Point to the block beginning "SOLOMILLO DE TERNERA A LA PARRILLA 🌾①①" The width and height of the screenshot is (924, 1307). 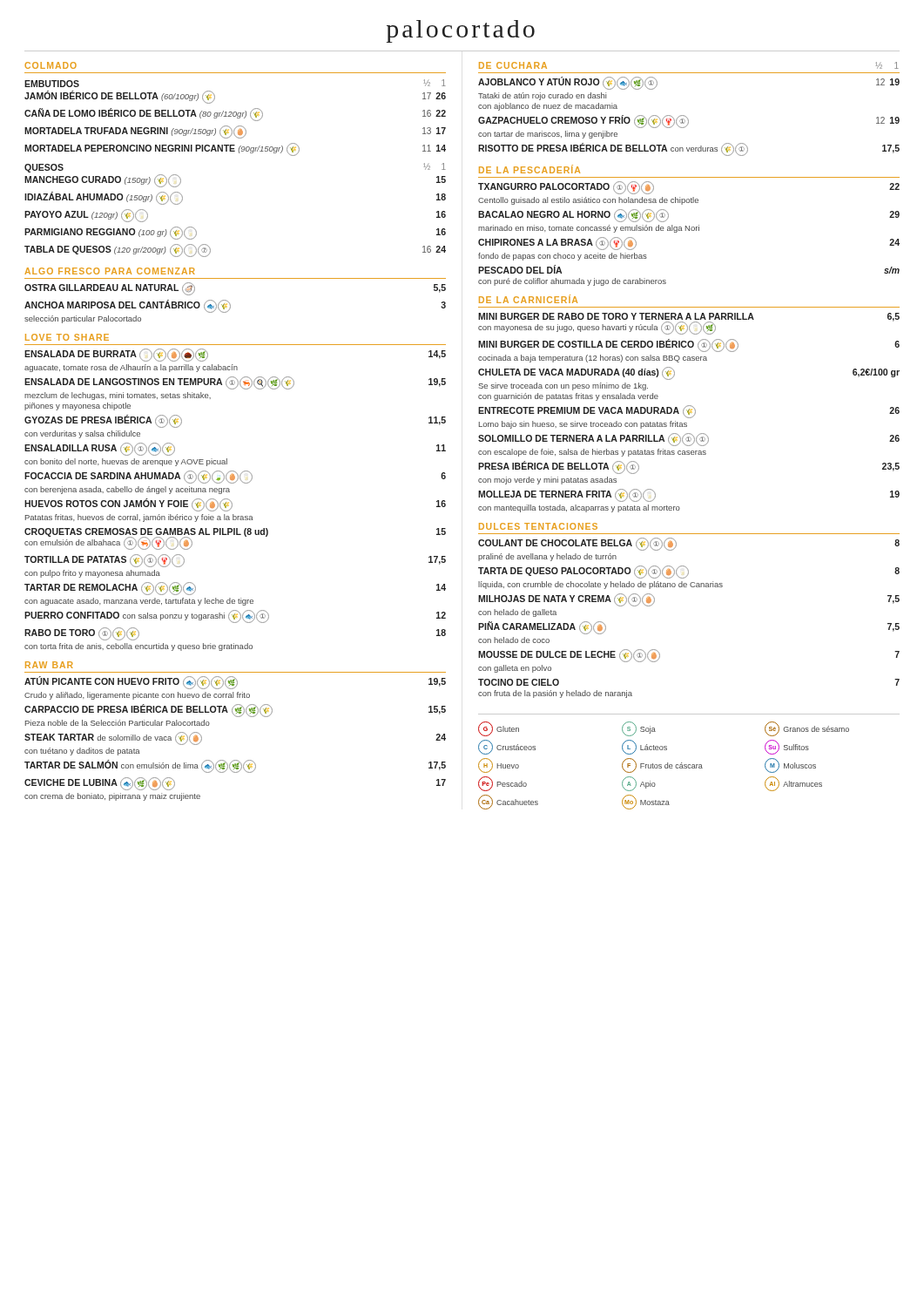689,445
